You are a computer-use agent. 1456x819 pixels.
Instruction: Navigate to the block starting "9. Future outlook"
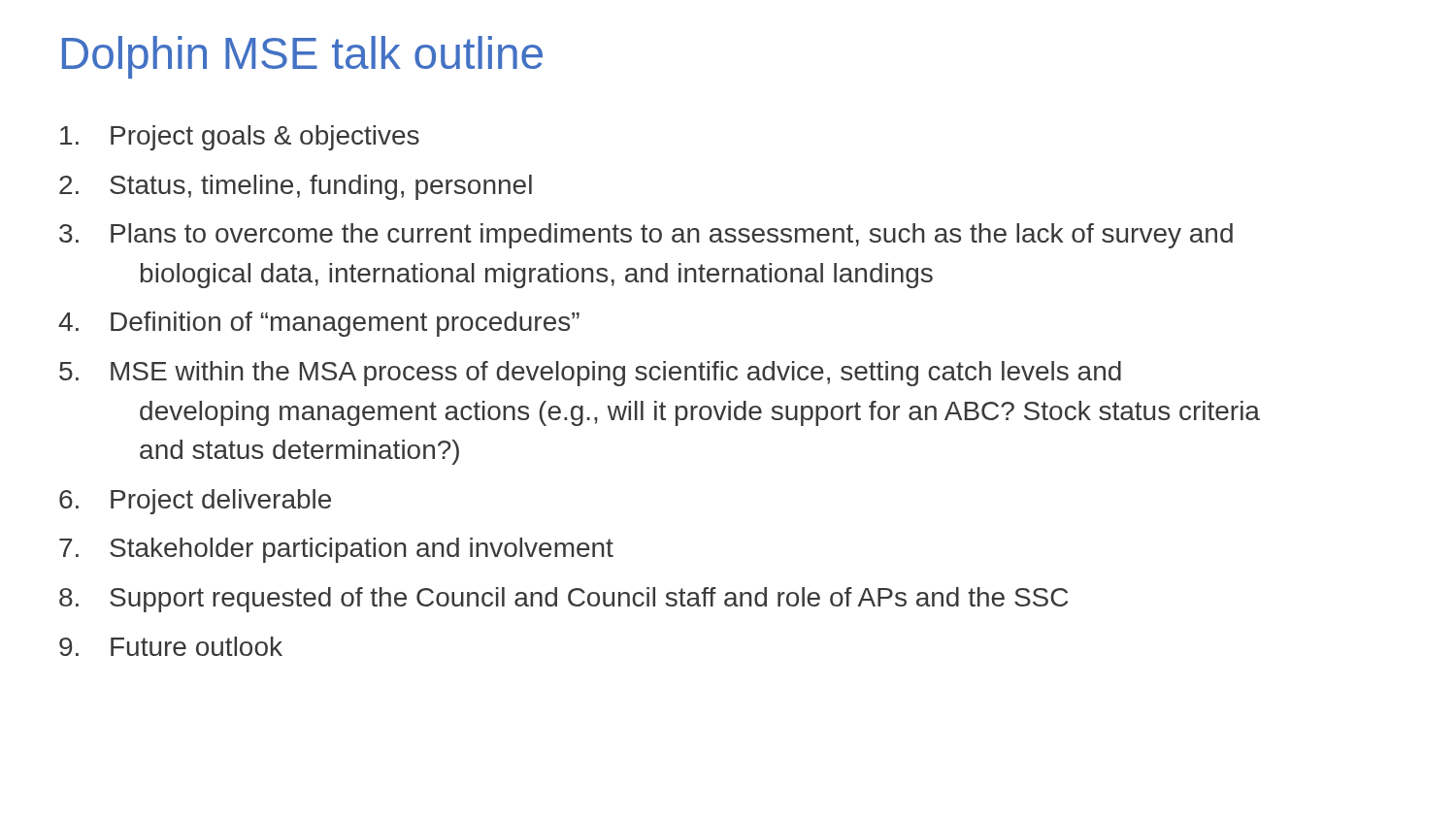171,646
